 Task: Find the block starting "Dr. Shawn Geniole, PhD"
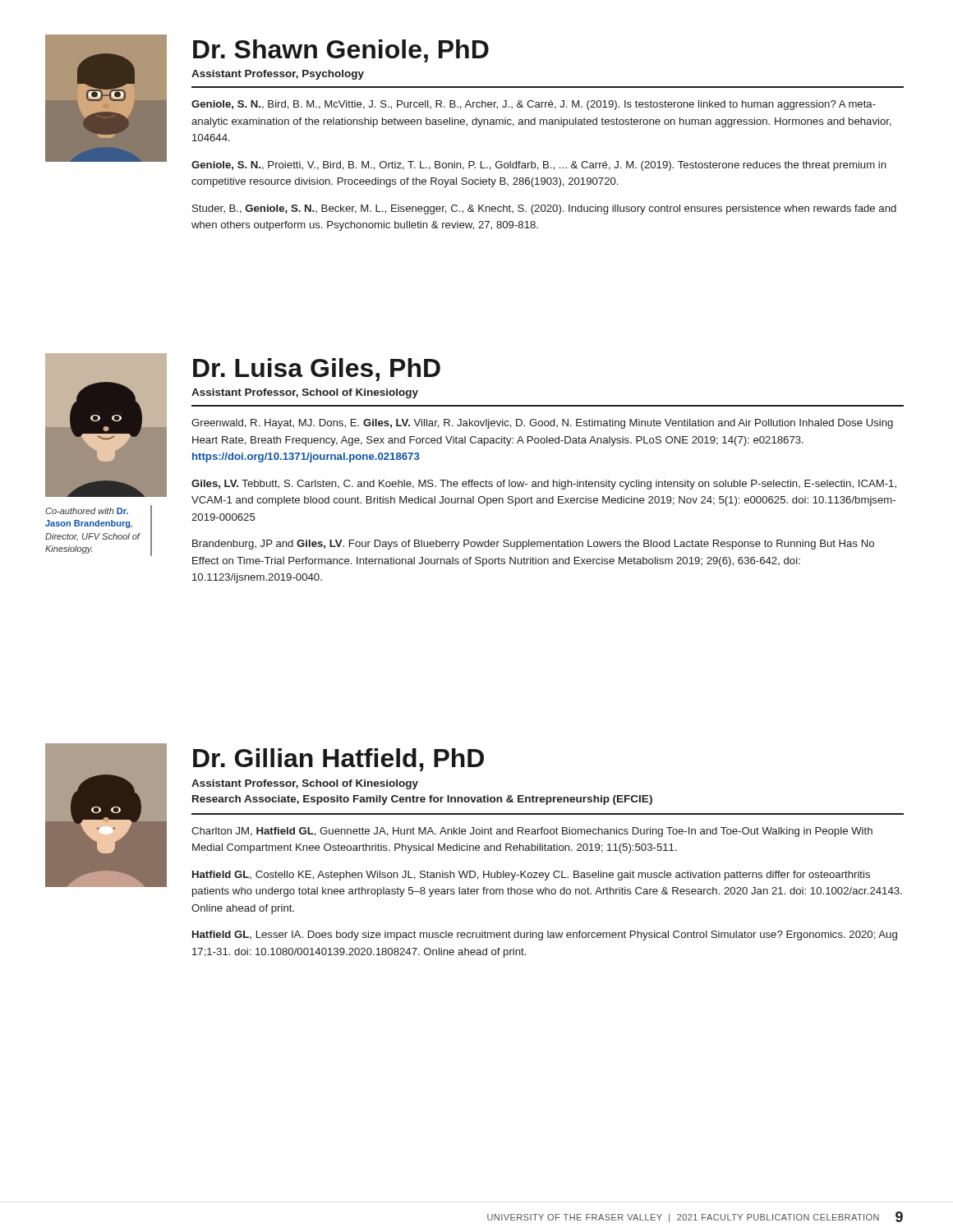pos(340,49)
